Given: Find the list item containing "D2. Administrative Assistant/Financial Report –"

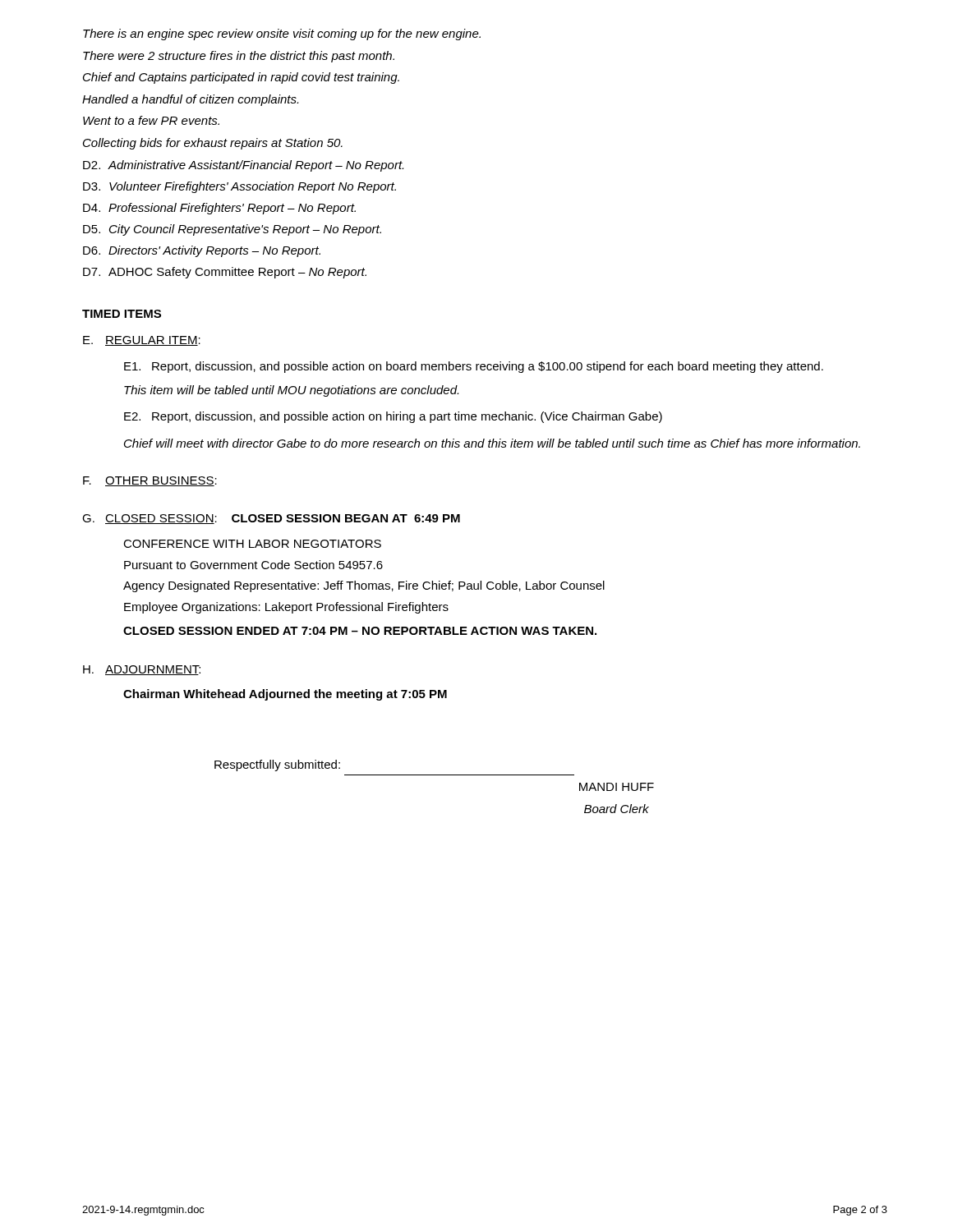Looking at the screenshot, I should pos(244,165).
